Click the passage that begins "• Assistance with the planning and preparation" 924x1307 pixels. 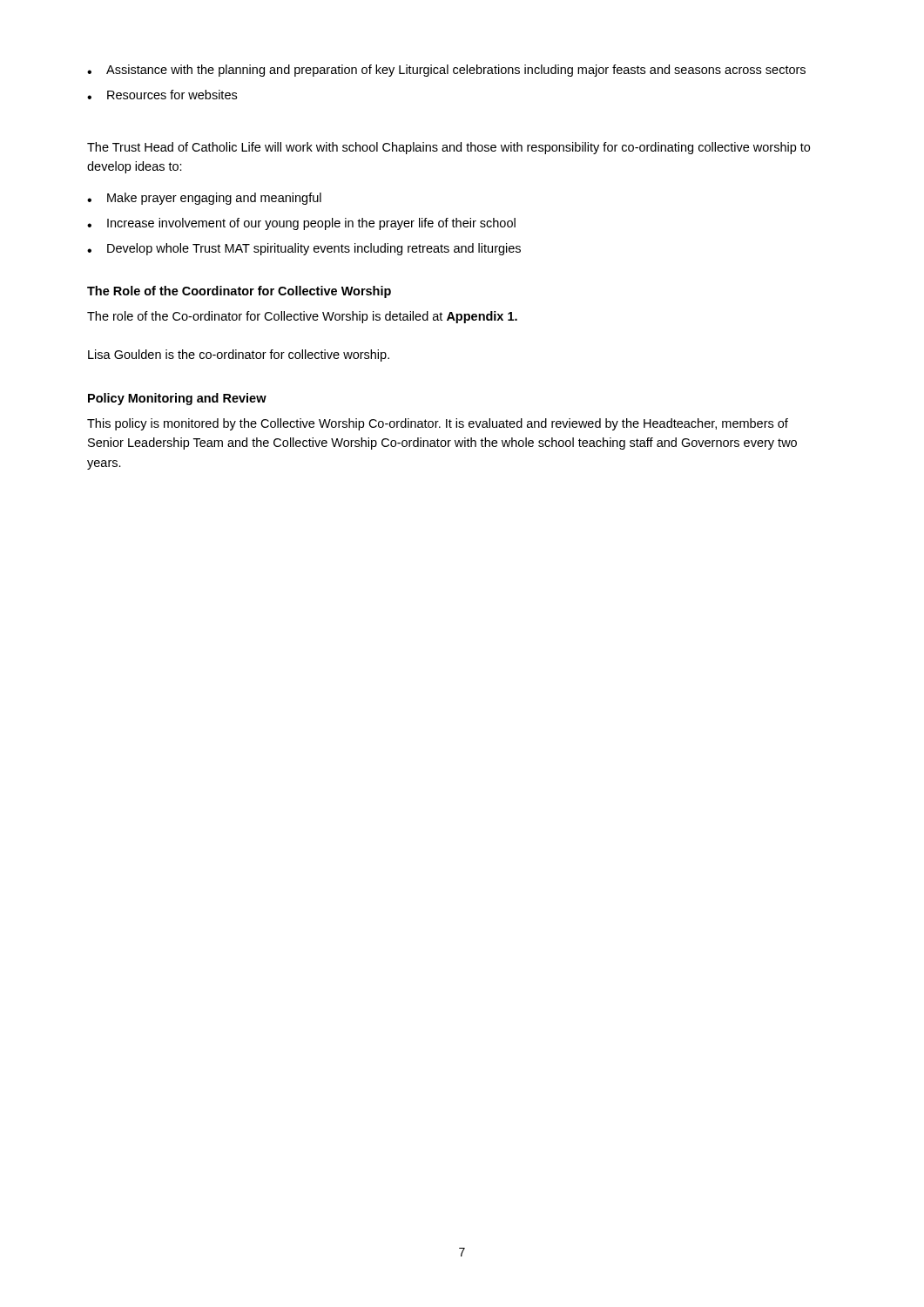click(453, 72)
